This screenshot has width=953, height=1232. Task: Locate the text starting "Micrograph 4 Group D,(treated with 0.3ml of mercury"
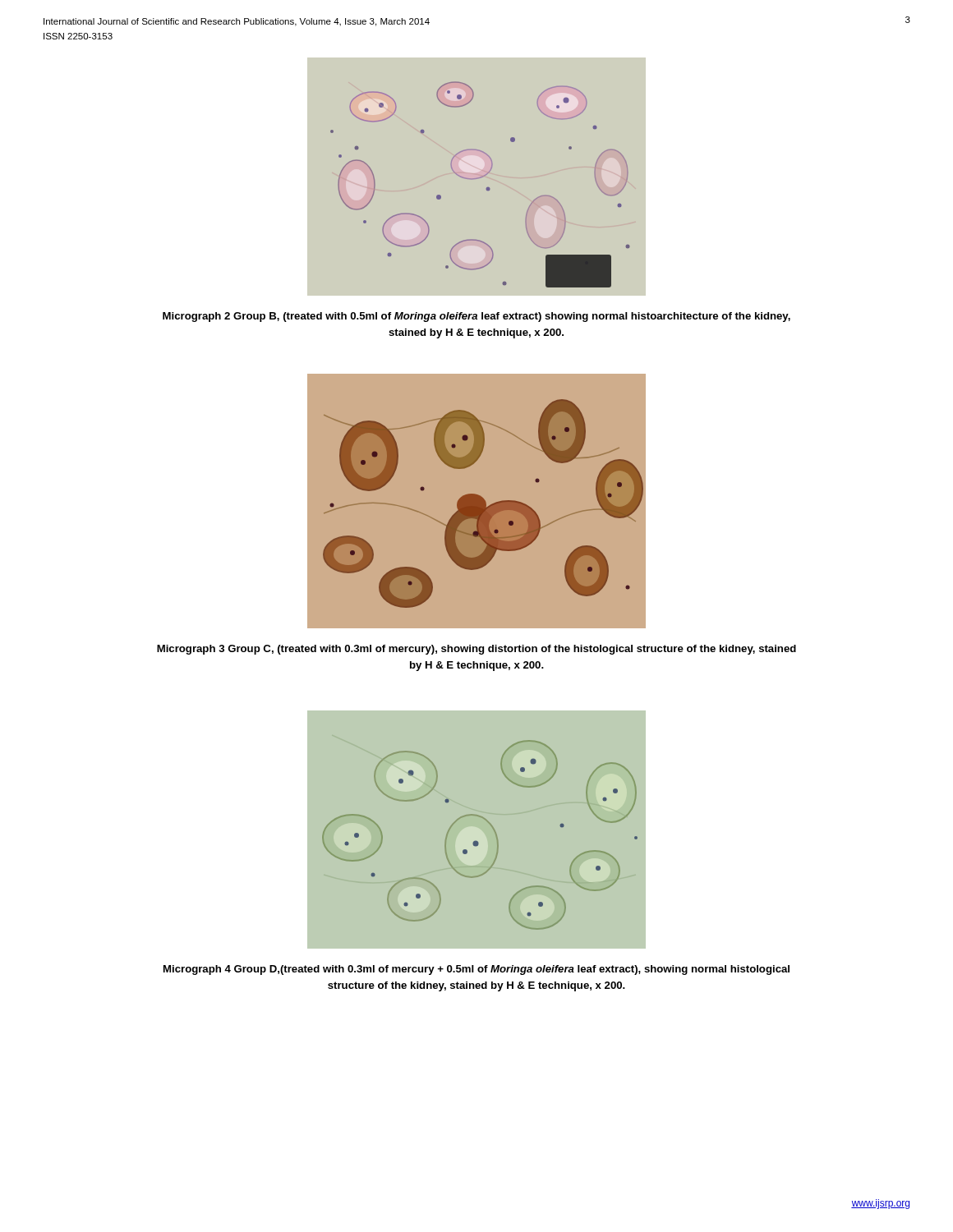[476, 977]
